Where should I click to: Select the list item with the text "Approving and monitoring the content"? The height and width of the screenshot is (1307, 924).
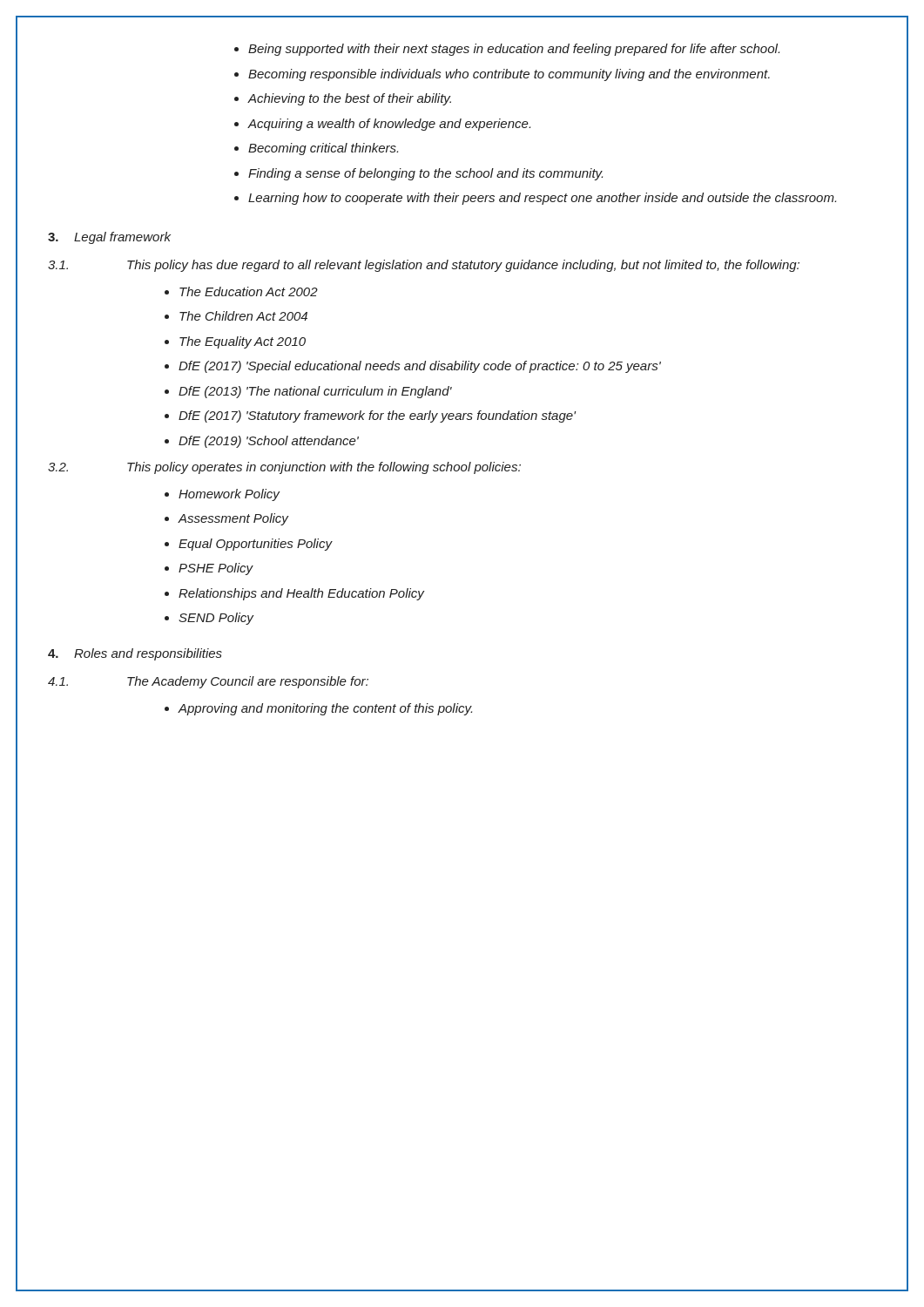click(x=318, y=709)
